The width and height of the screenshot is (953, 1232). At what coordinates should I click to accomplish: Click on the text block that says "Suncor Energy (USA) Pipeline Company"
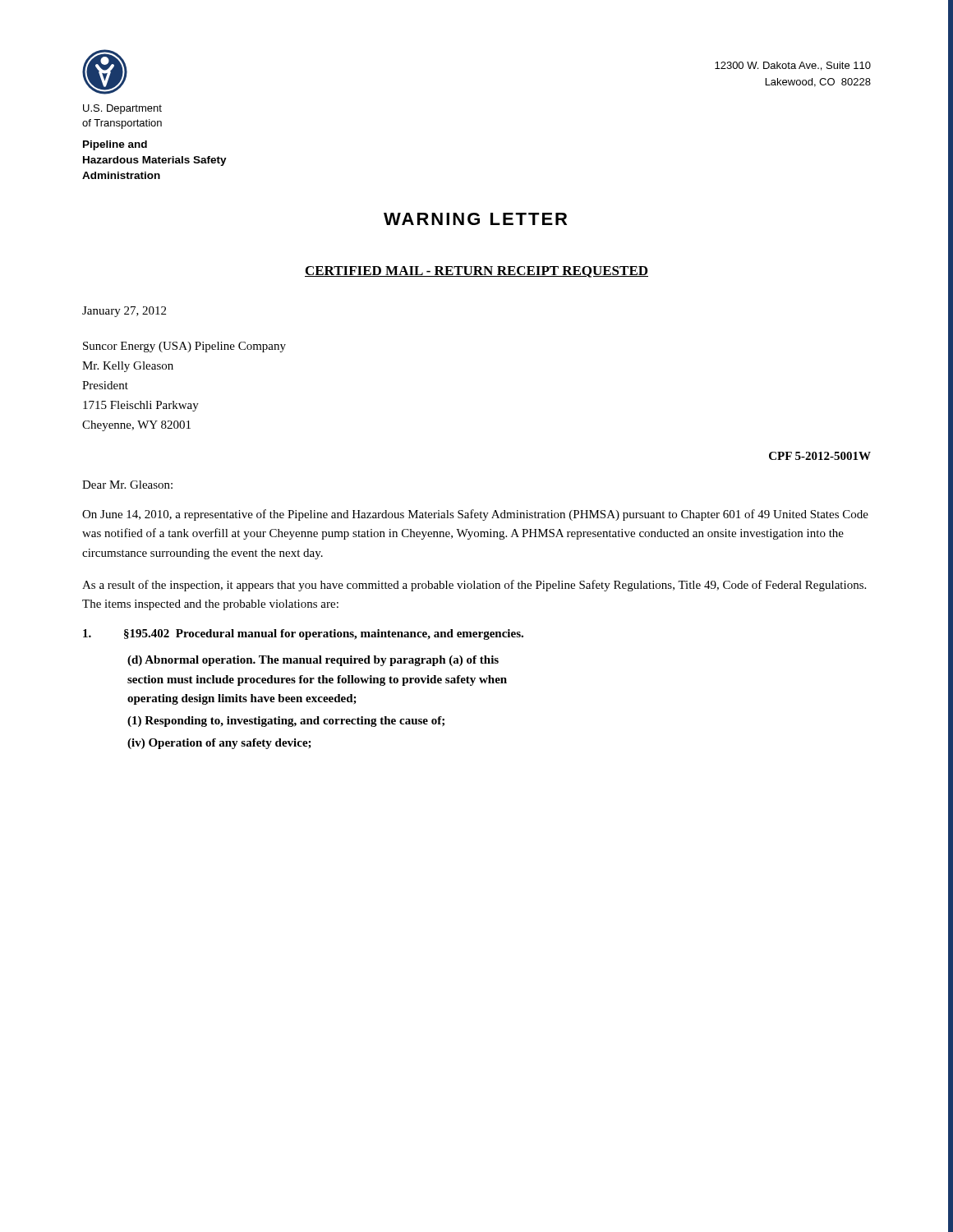coord(184,347)
